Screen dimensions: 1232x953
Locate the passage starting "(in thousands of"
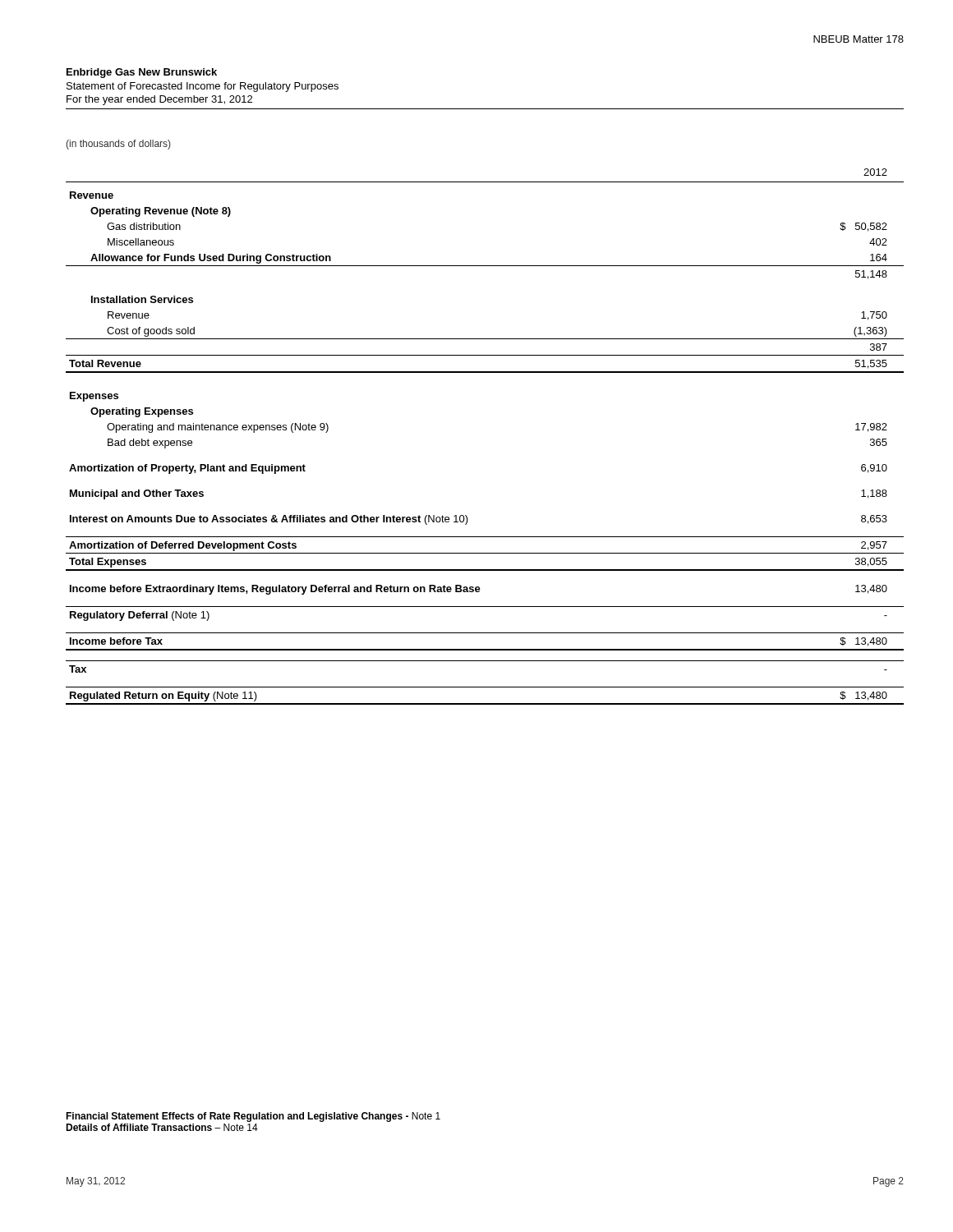[x=118, y=144]
